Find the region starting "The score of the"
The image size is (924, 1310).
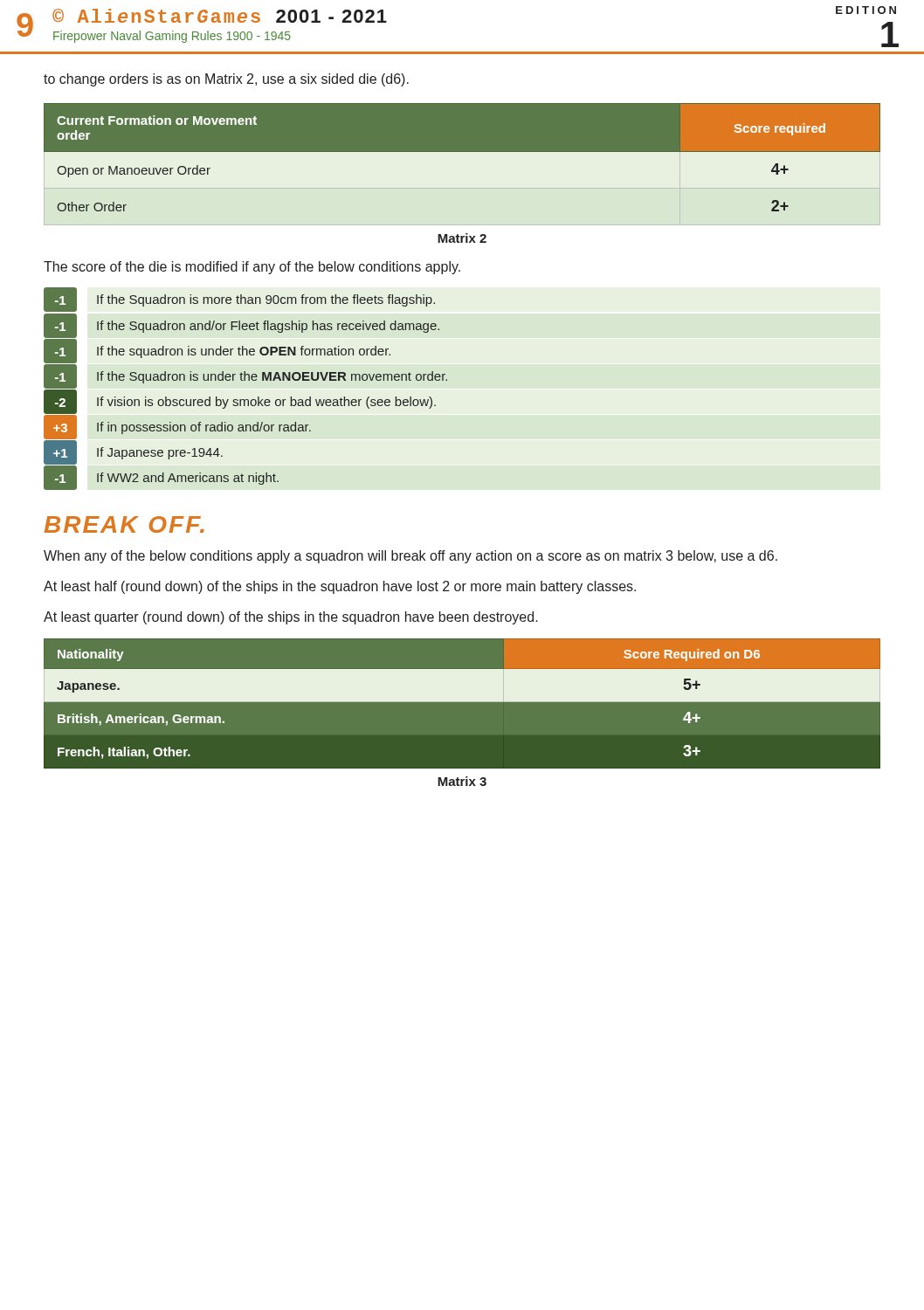(252, 267)
